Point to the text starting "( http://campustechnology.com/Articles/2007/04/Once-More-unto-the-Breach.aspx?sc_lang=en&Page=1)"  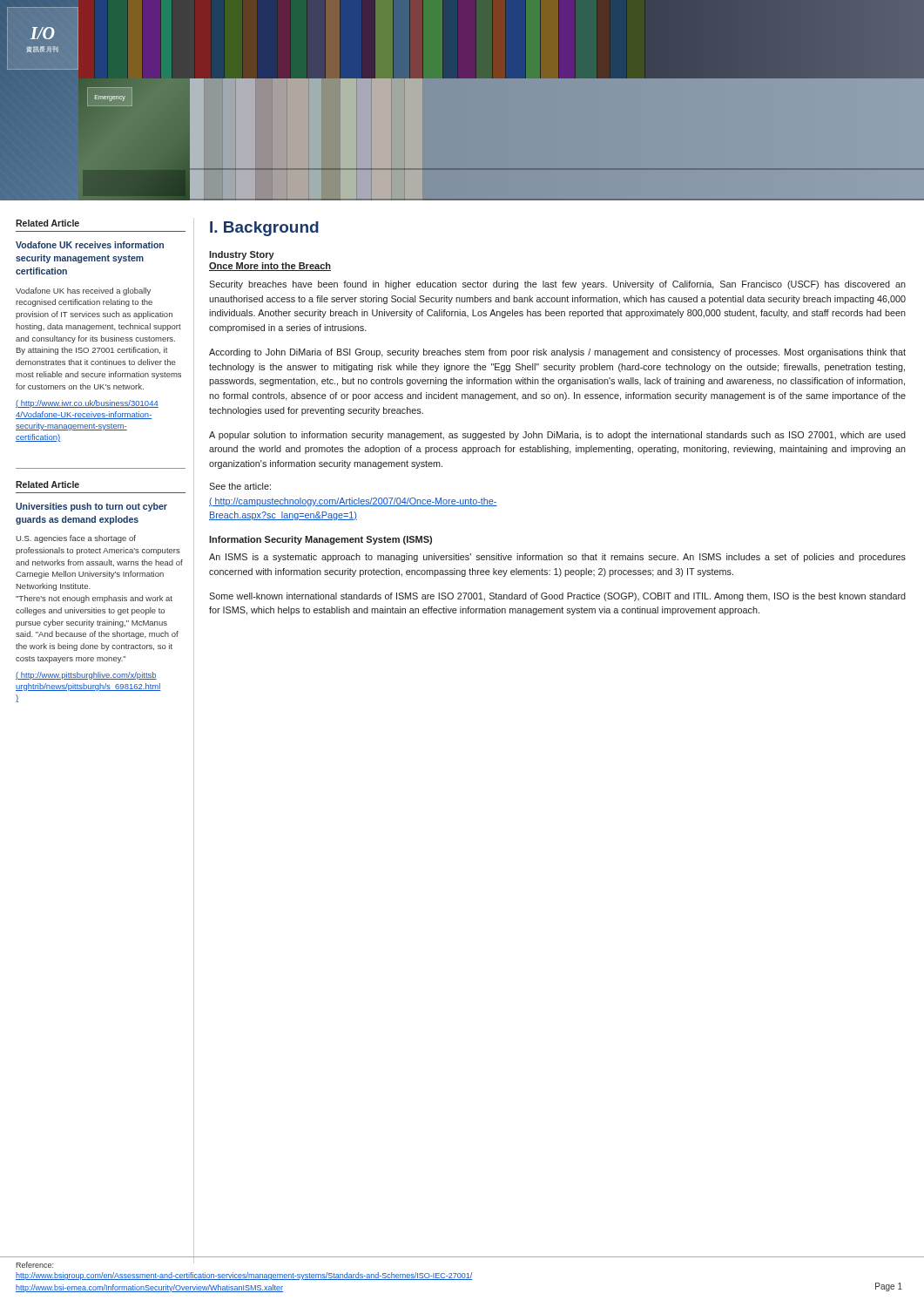[353, 508]
